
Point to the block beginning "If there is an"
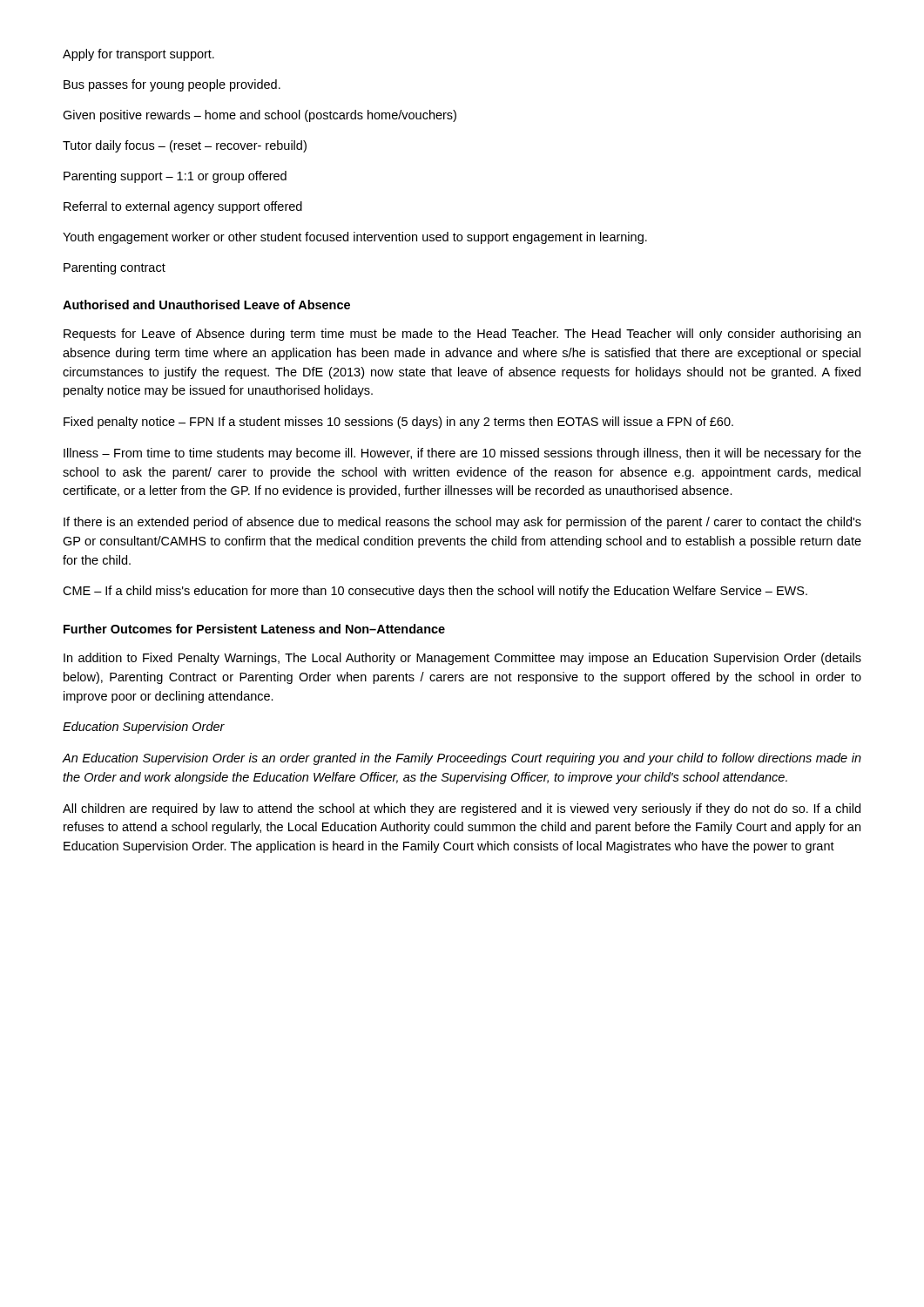coord(462,541)
